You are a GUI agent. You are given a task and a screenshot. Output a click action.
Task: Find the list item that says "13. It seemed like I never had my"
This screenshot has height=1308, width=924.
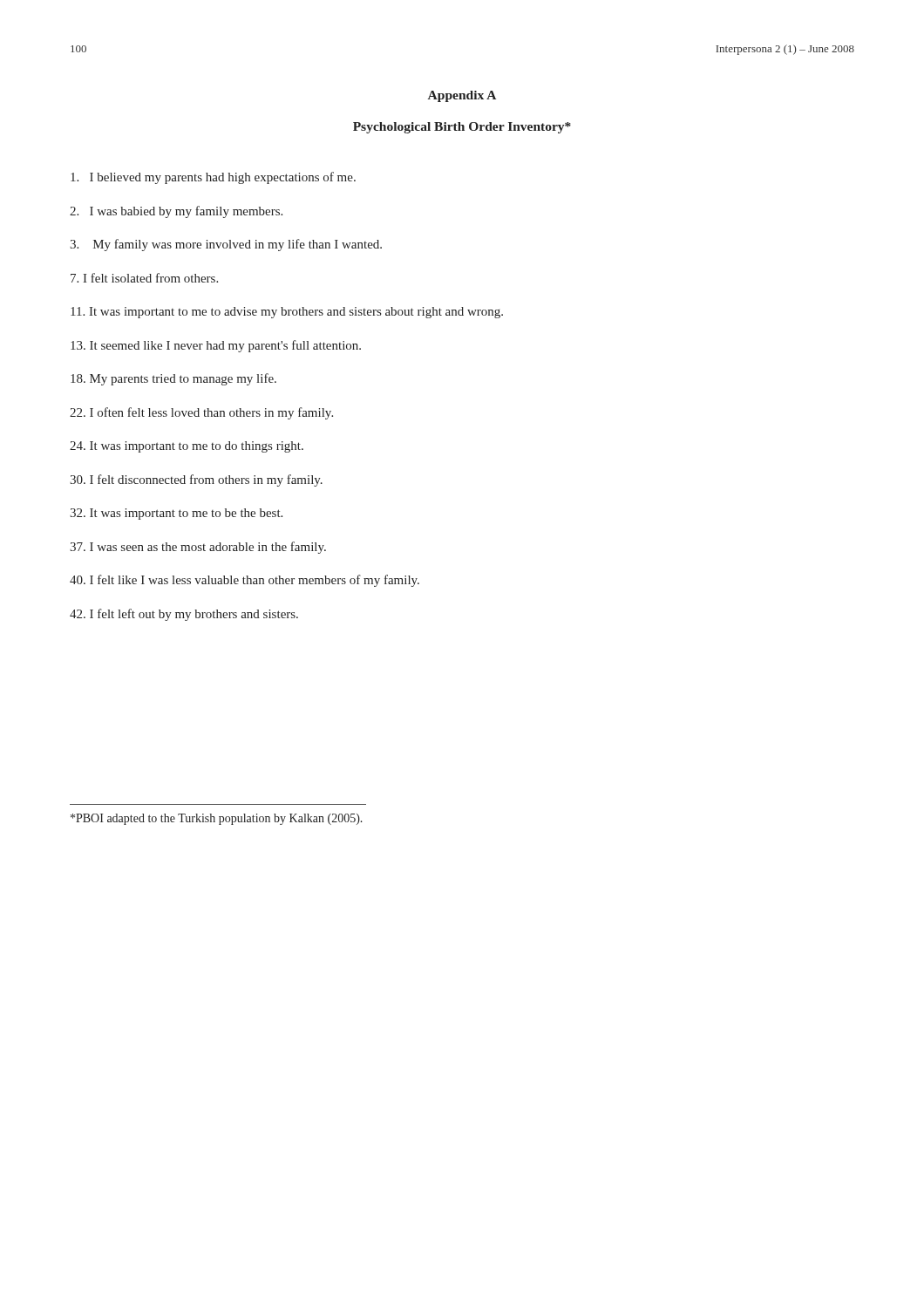click(x=216, y=345)
